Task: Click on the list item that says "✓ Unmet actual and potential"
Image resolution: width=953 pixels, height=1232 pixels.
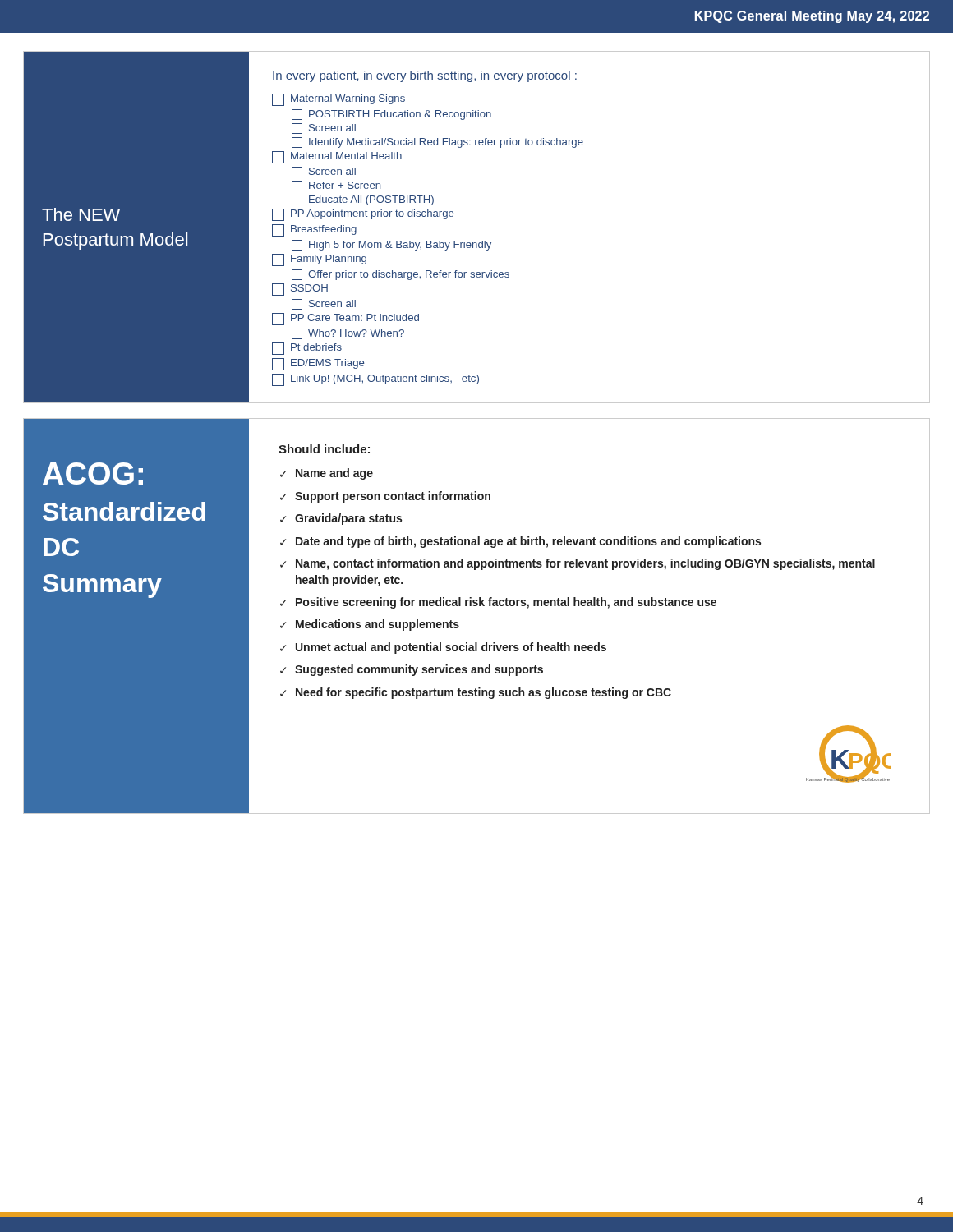Action: click(x=443, y=648)
